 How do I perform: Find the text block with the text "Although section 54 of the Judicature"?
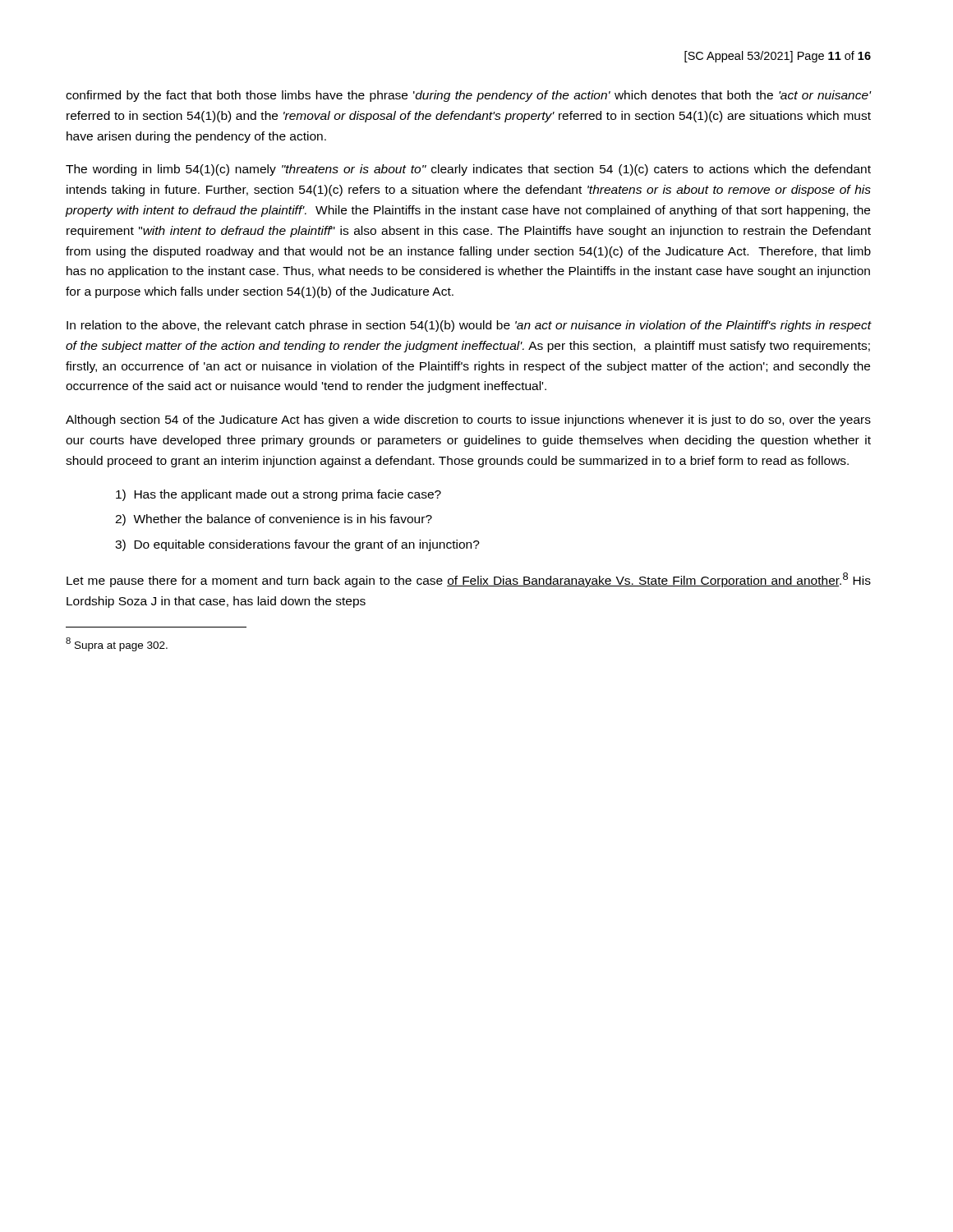tap(468, 440)
